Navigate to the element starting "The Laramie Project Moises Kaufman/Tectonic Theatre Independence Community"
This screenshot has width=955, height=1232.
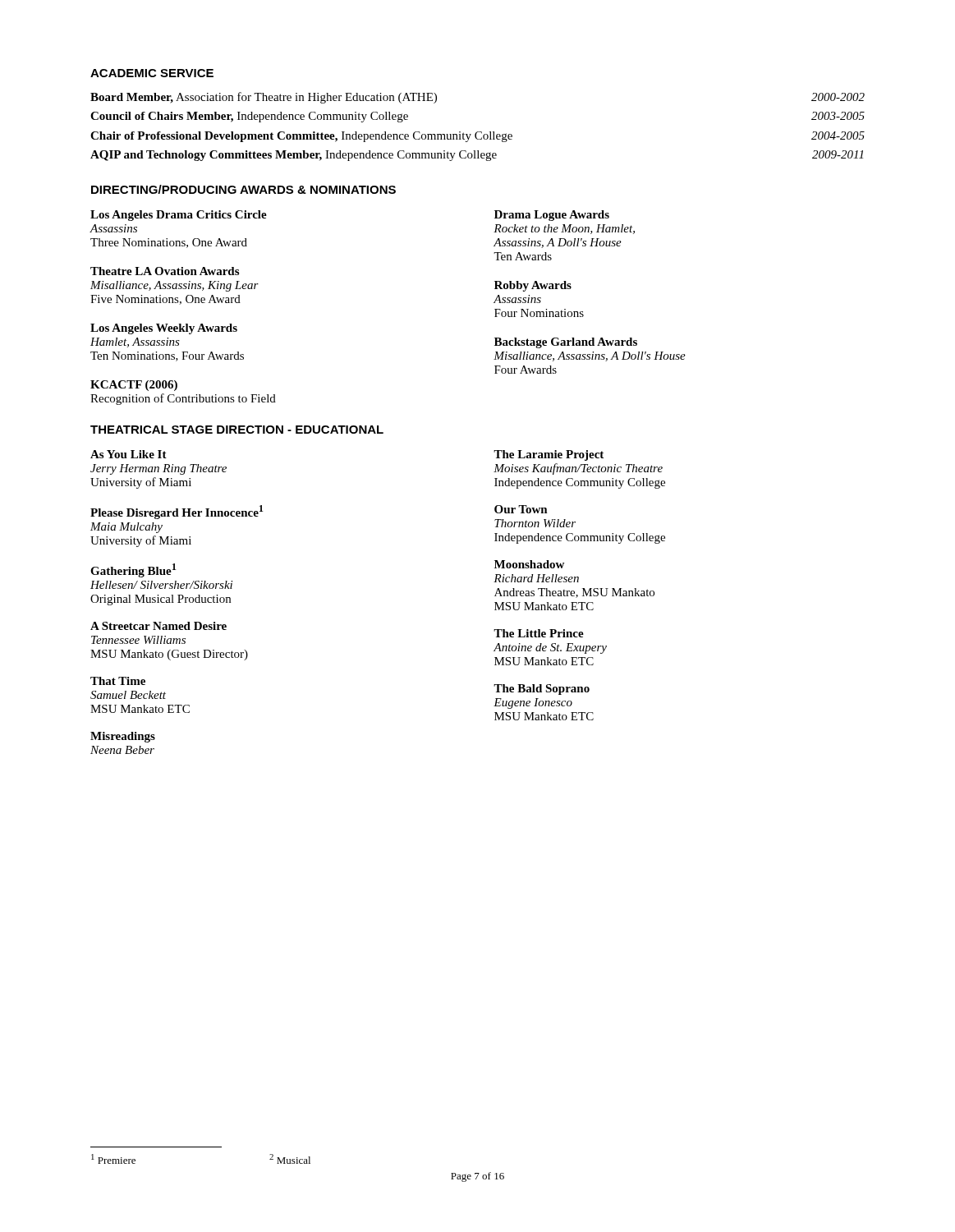point(549,455)
